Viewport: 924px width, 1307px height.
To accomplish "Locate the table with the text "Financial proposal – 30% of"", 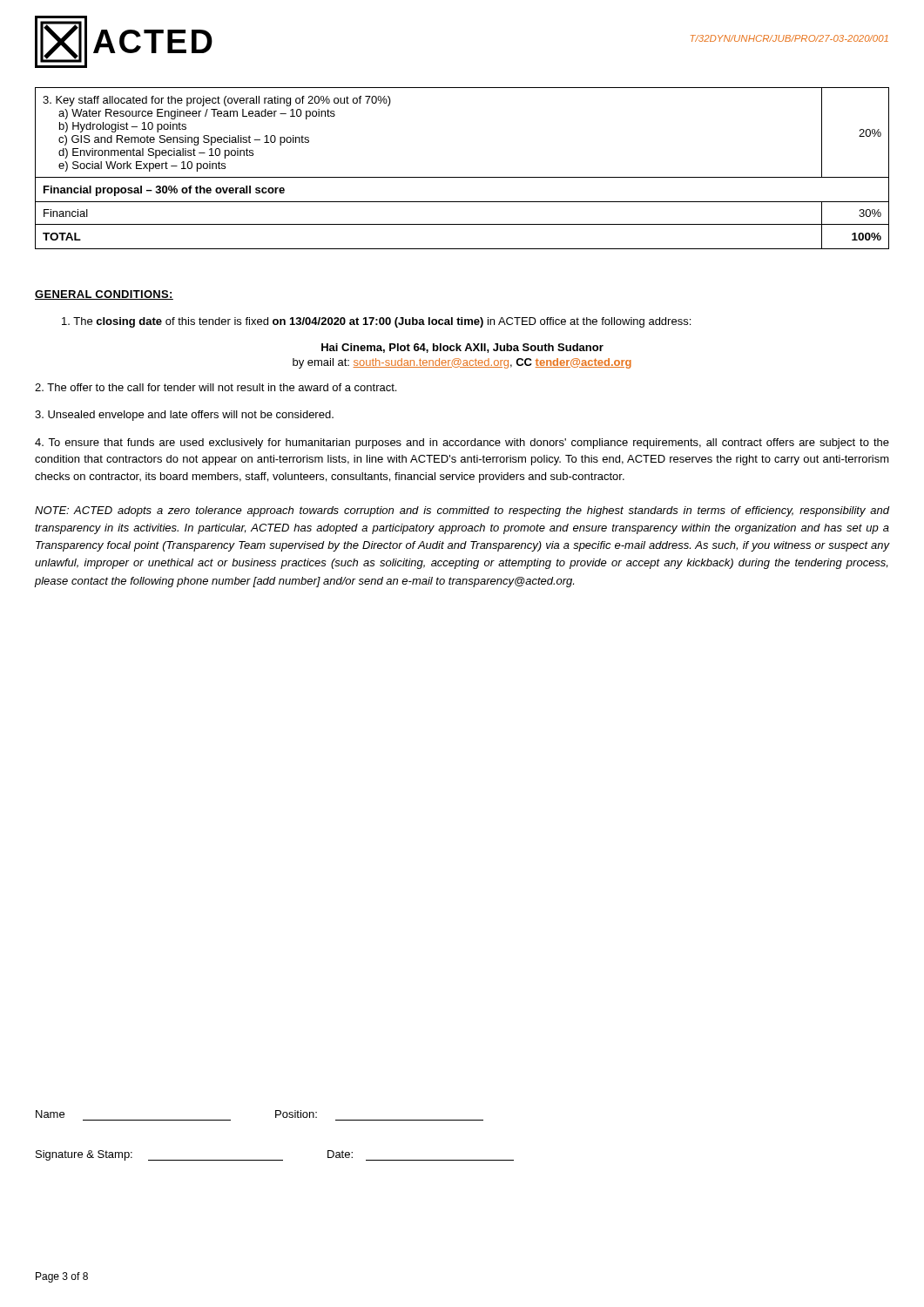I will tap(462, 168).
